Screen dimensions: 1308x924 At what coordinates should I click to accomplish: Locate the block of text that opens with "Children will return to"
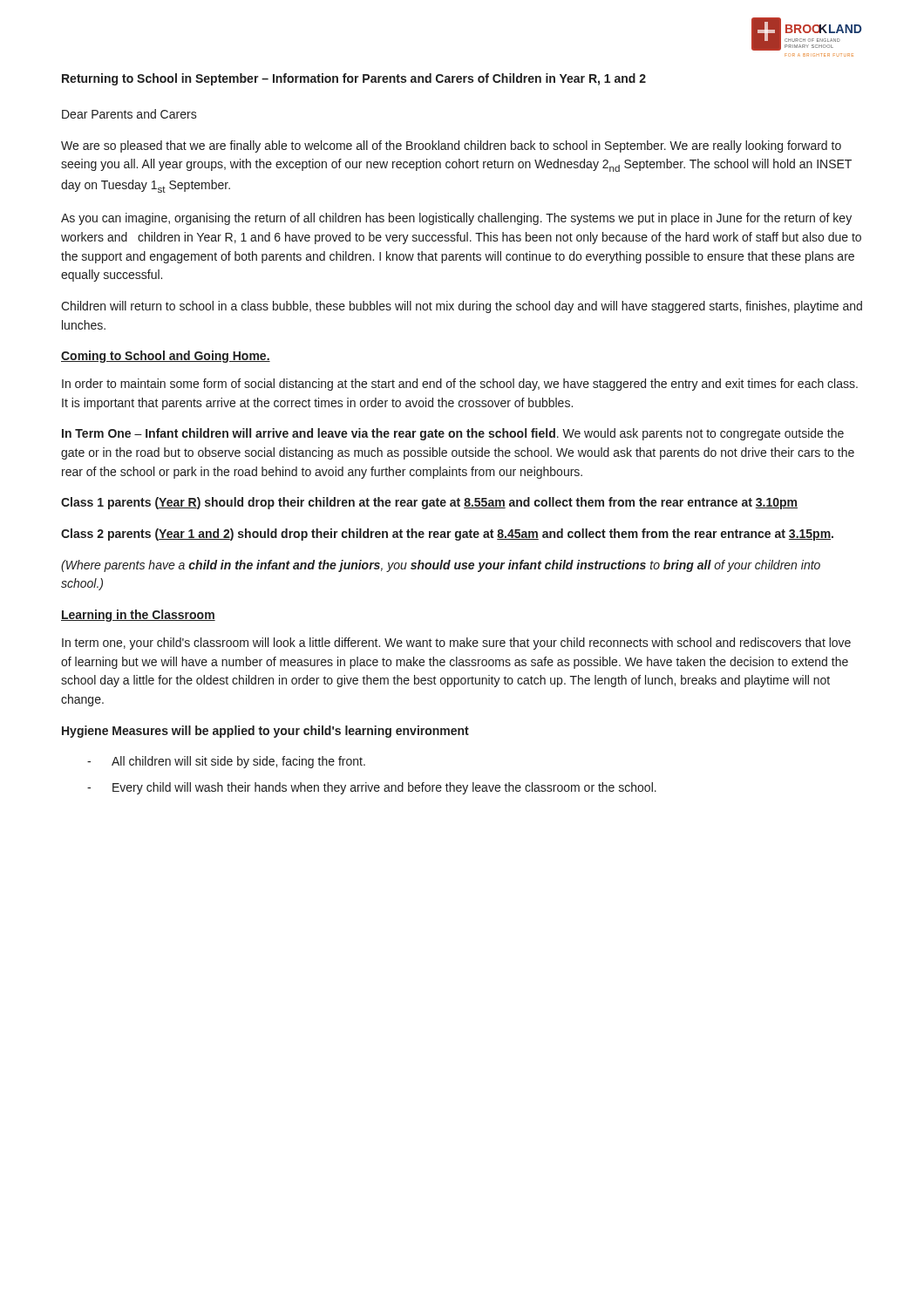(462, 316)
